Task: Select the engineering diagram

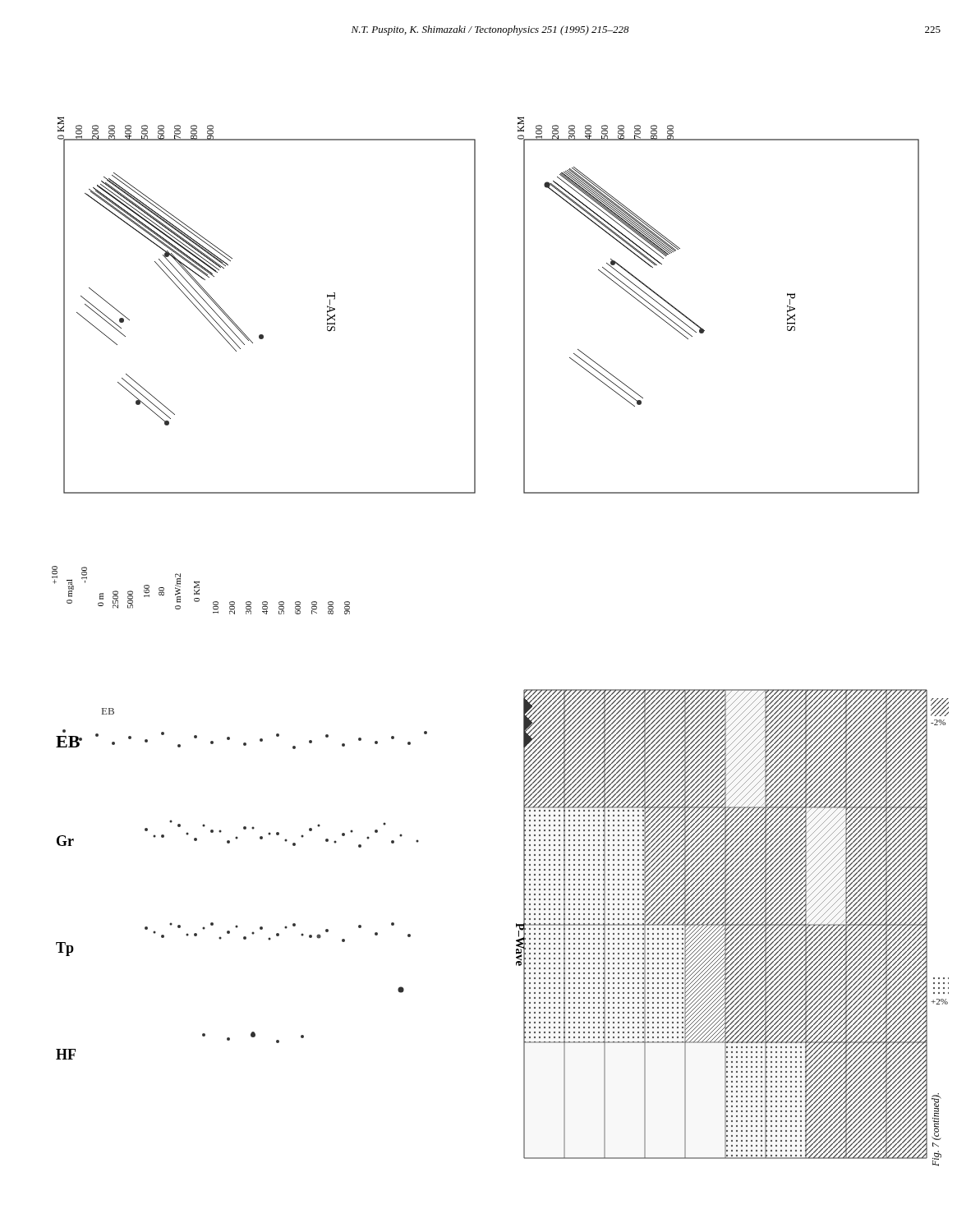Action: 495,612
